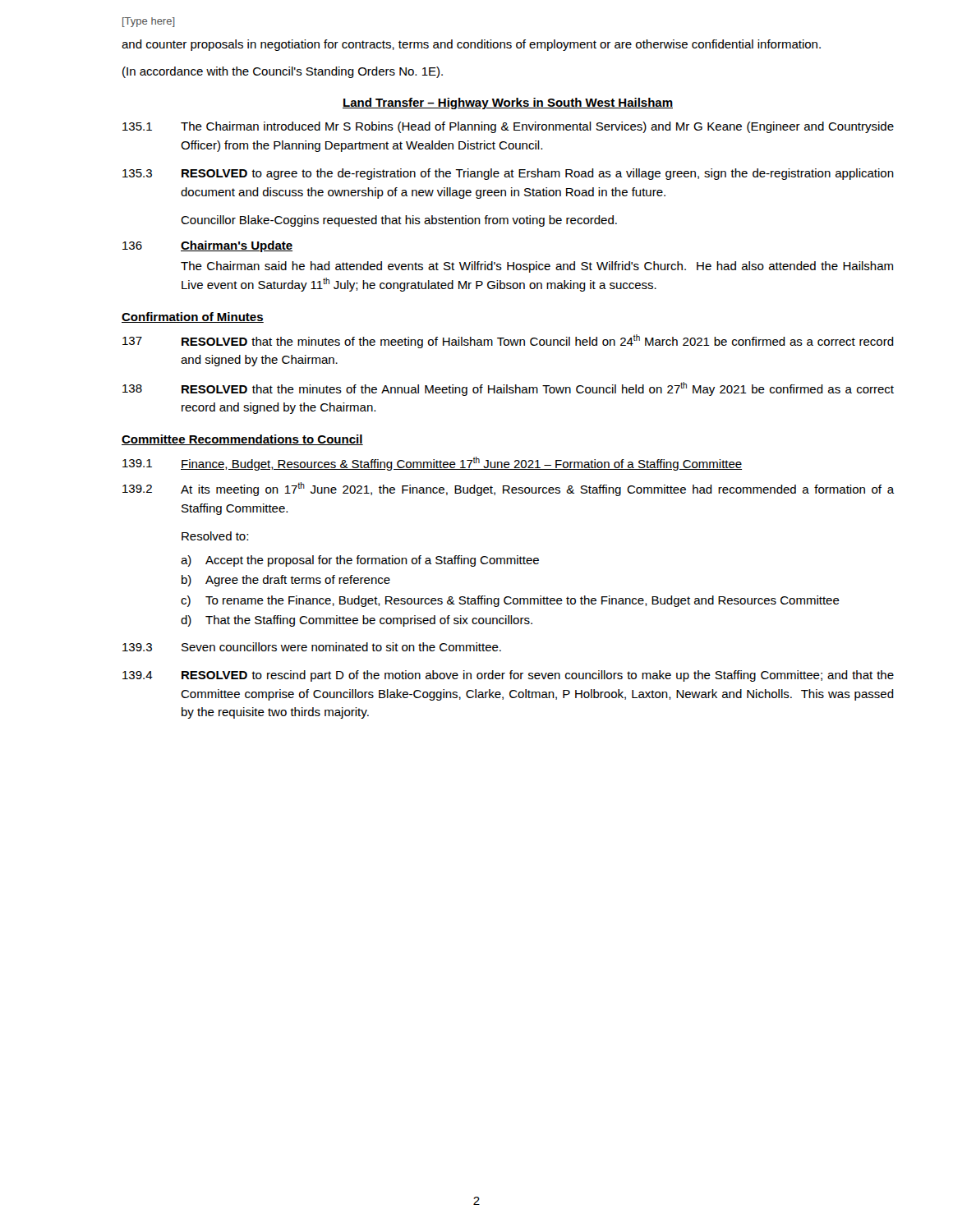This screenshot has width=953, height=1232.
Task: Click the passage that begins "137 RESOLVED that the minutes of the"
Action: tap(508, 350)
